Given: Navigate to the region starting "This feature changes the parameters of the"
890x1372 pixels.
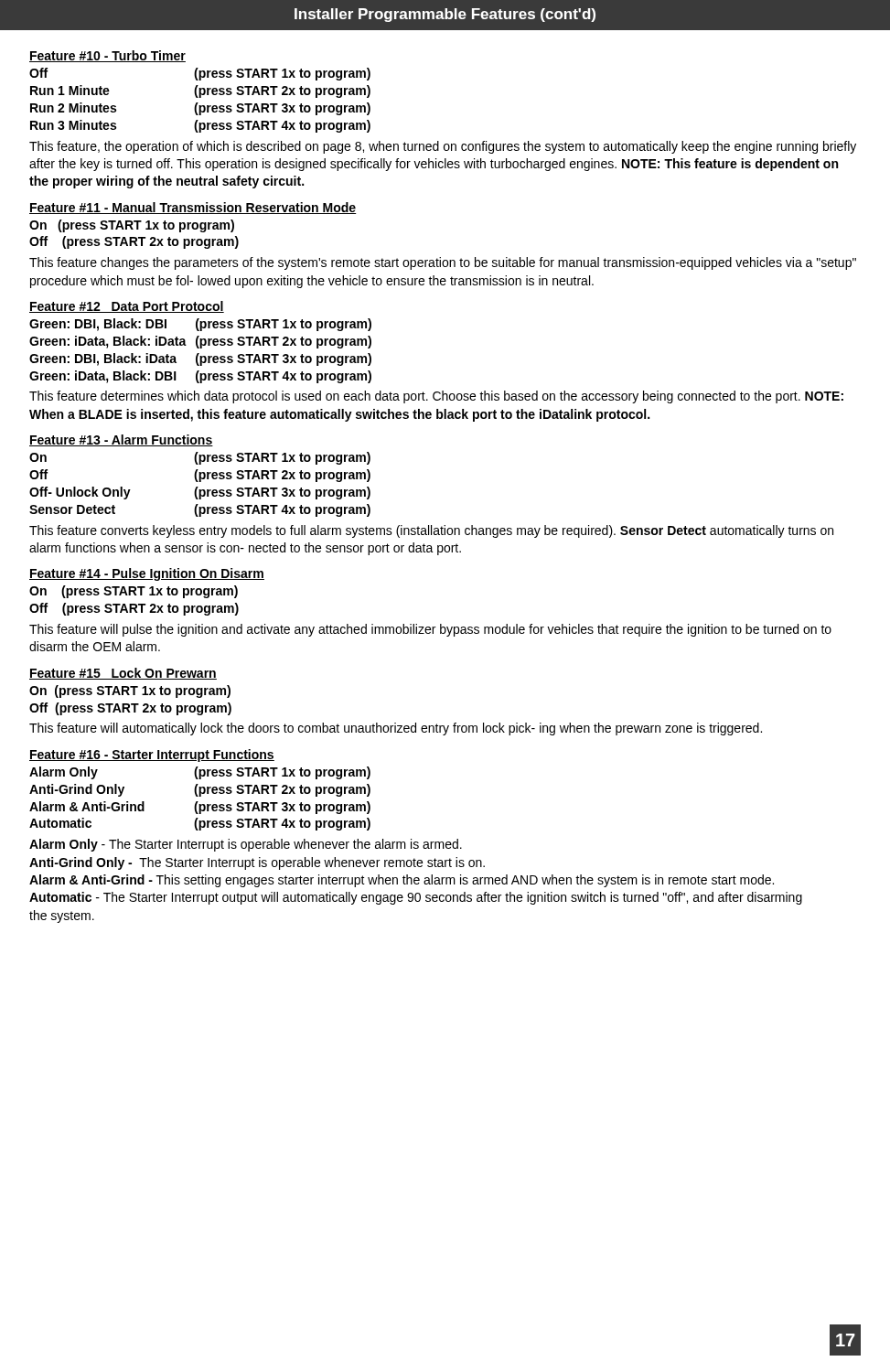Looking at the screenshot, I should (x=443, y=272).
